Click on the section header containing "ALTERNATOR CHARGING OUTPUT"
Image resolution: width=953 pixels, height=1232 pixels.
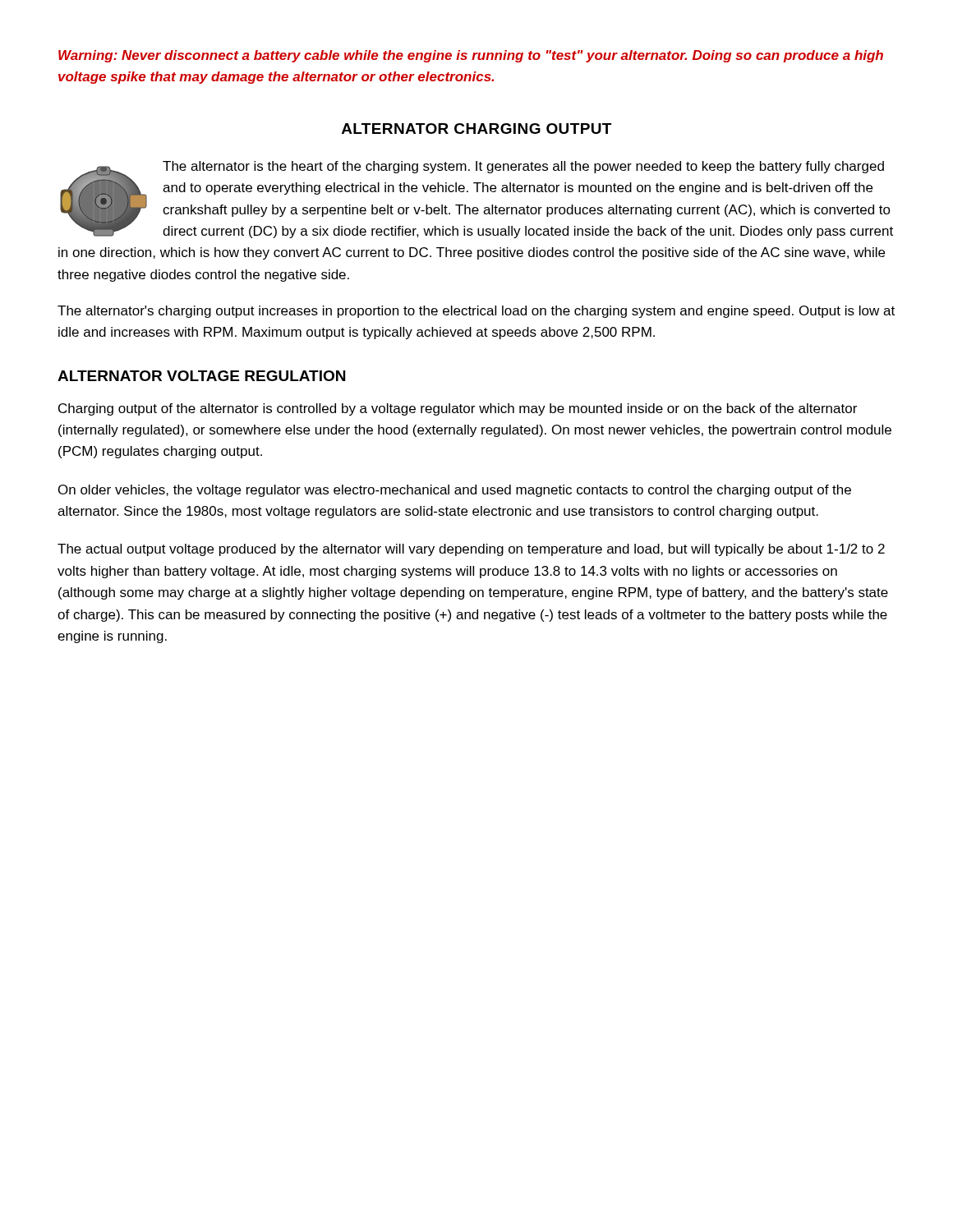(x=476, y=128)
